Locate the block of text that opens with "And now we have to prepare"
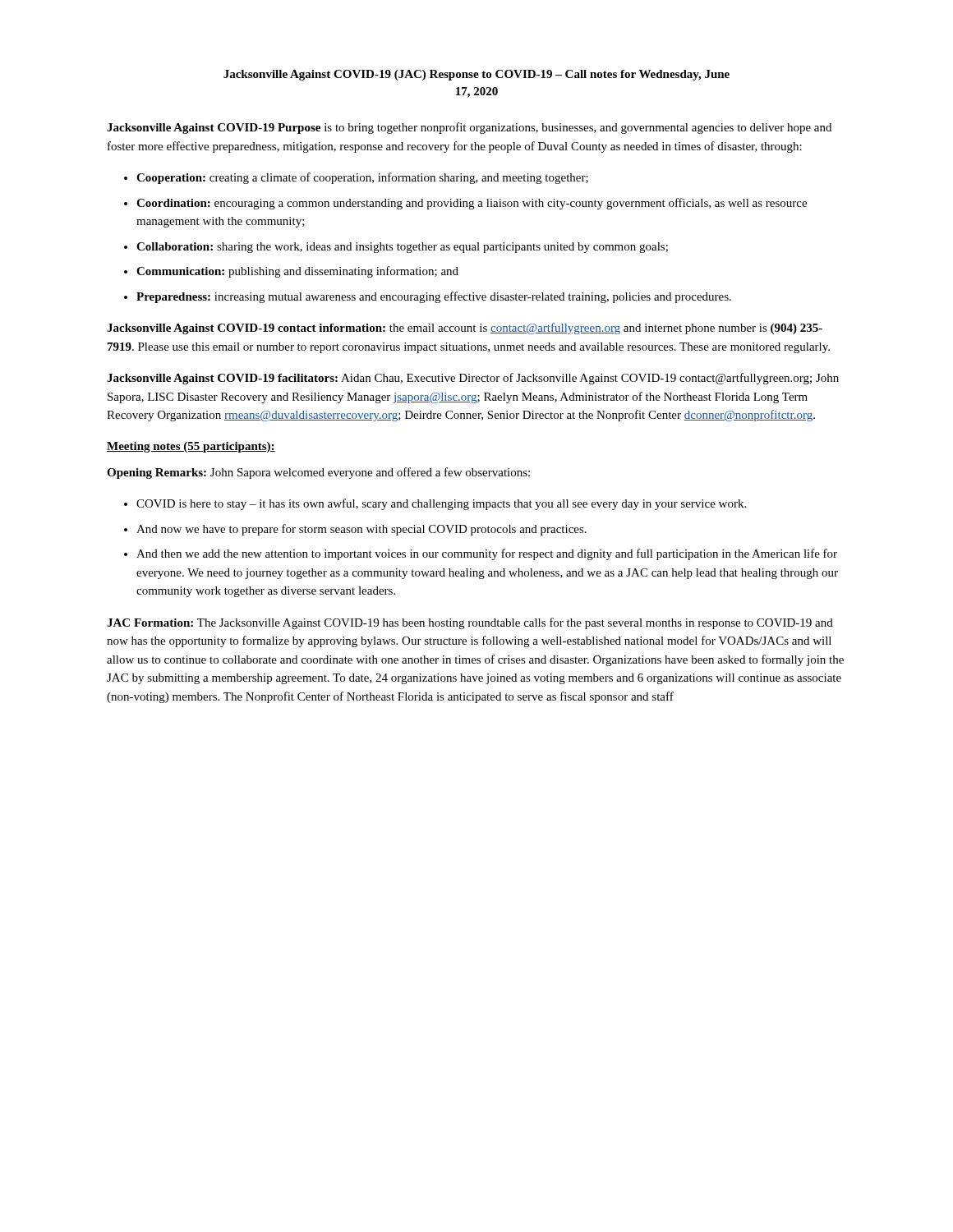The width and height of the screenshot is (953, 1232). [x=362, y=529]
